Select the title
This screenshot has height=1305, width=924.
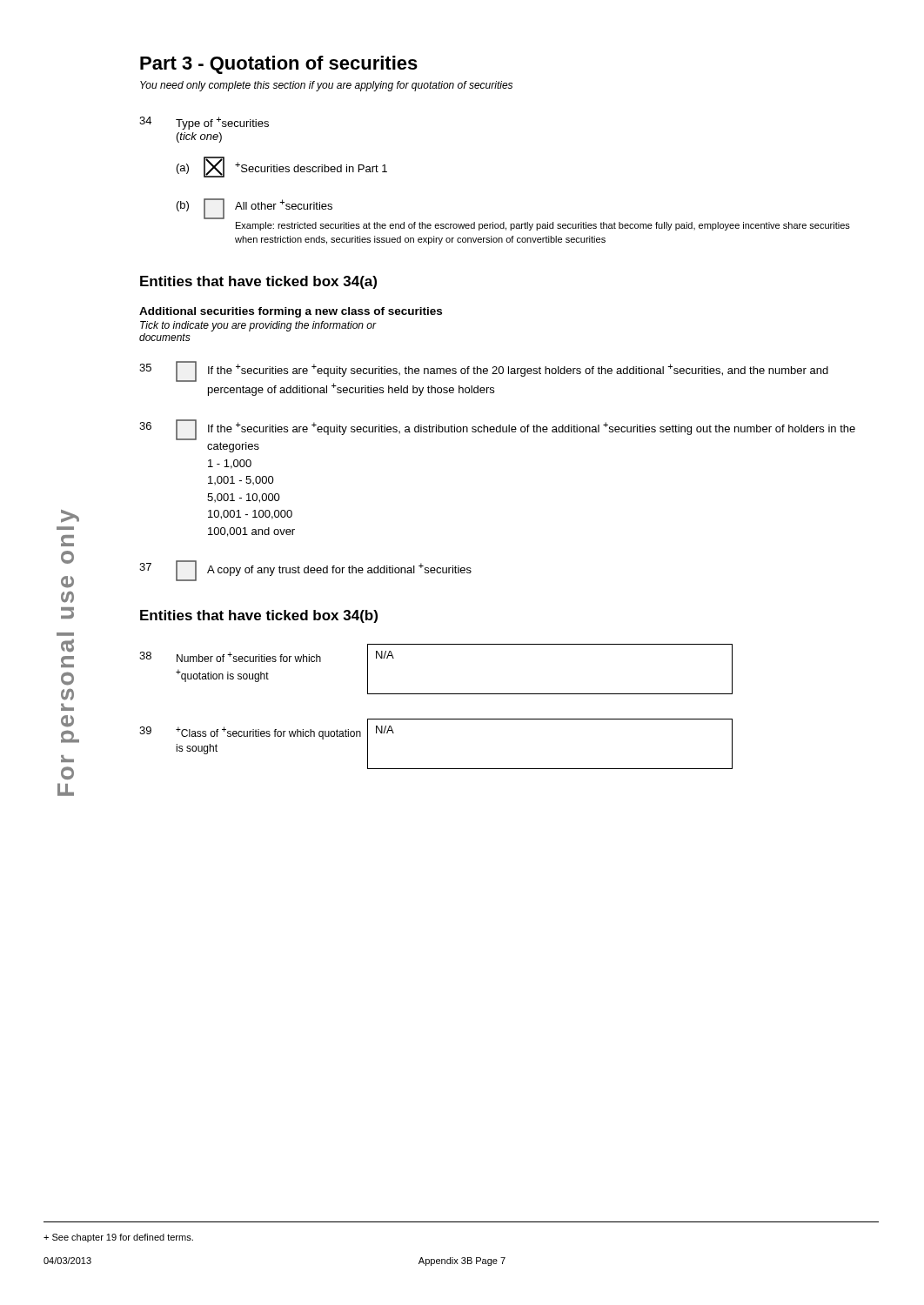(279, 63)
